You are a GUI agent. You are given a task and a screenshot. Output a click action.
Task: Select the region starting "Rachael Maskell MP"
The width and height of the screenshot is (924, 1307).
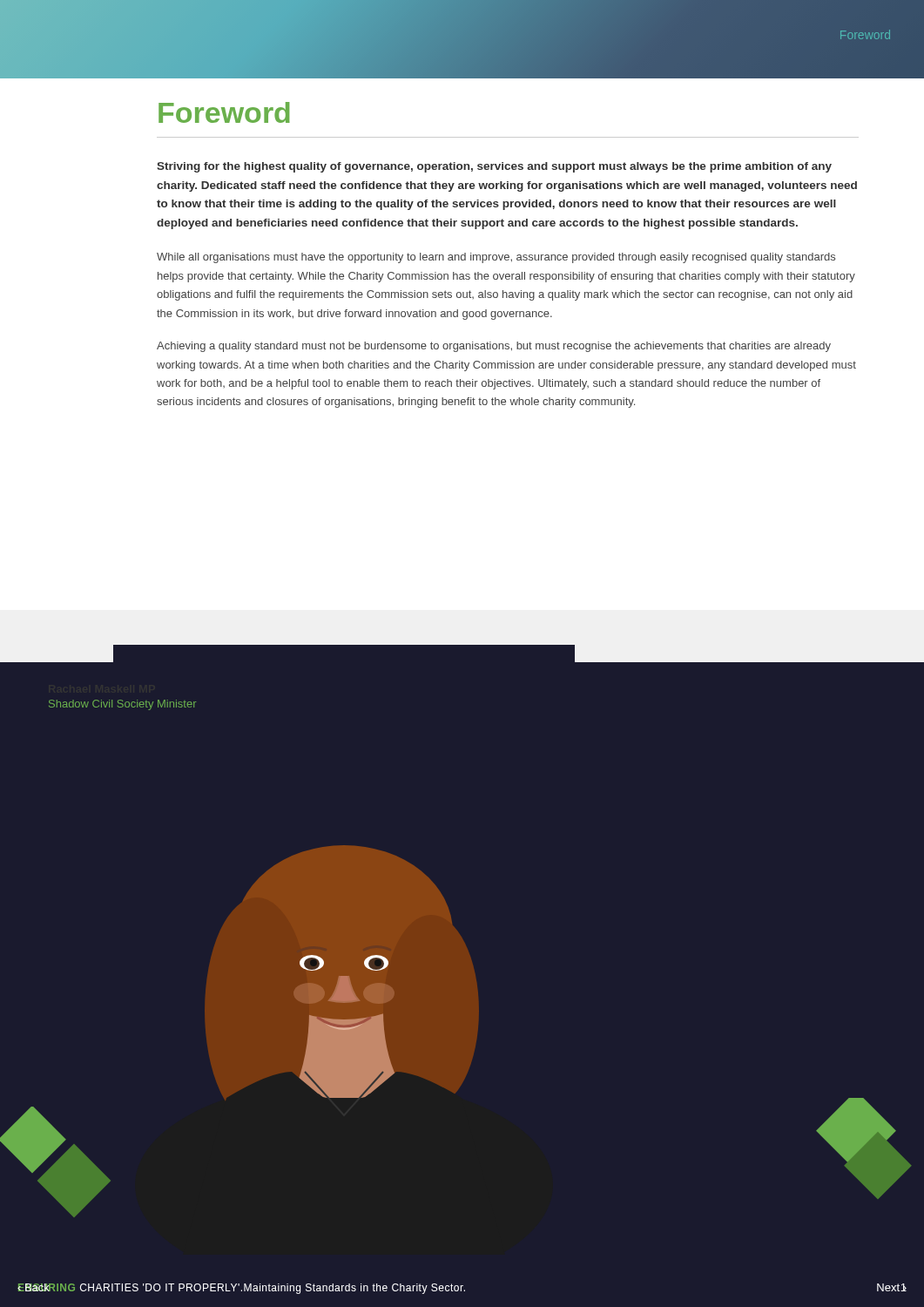pos(144,696)
